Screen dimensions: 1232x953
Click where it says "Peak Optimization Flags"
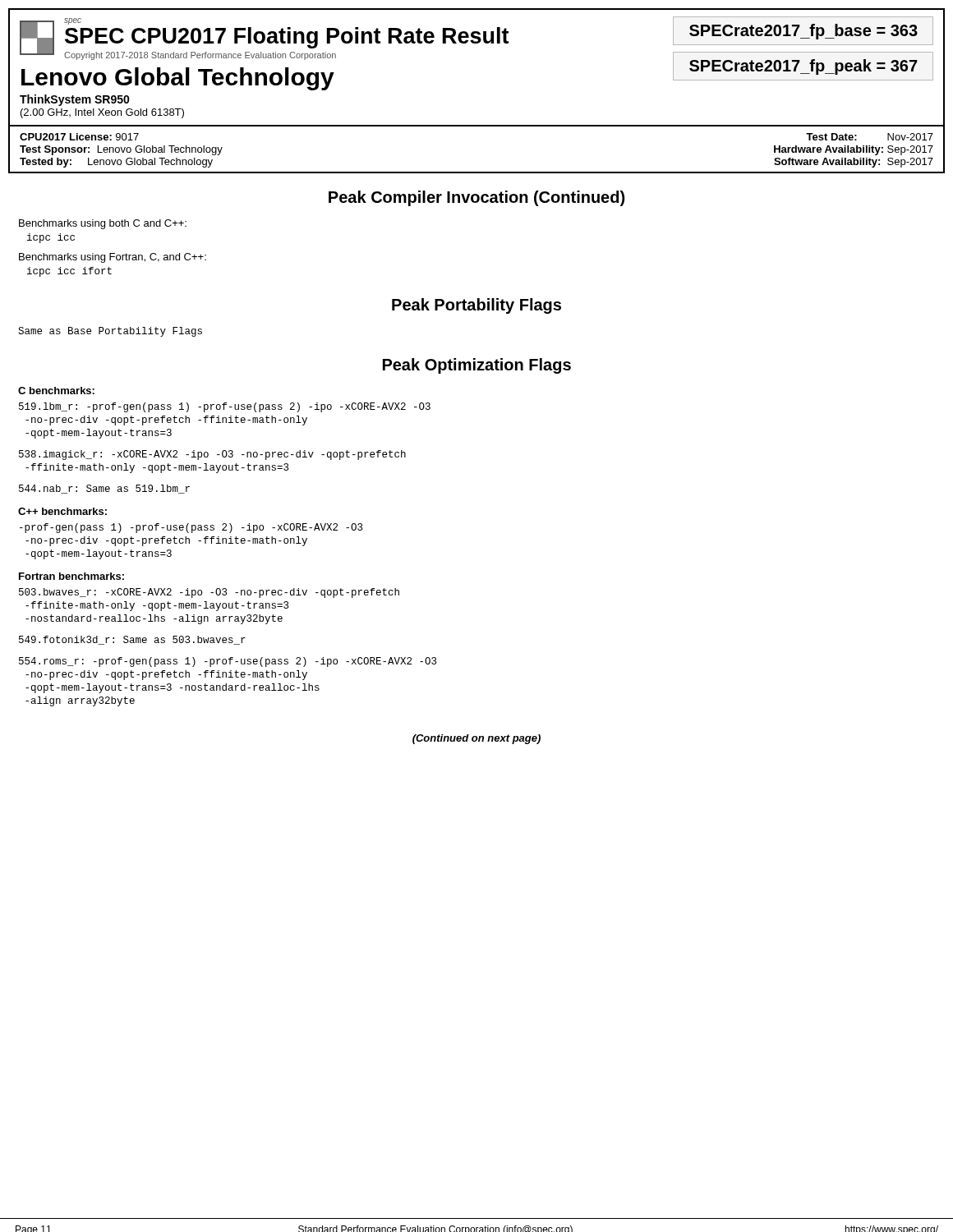476,364
